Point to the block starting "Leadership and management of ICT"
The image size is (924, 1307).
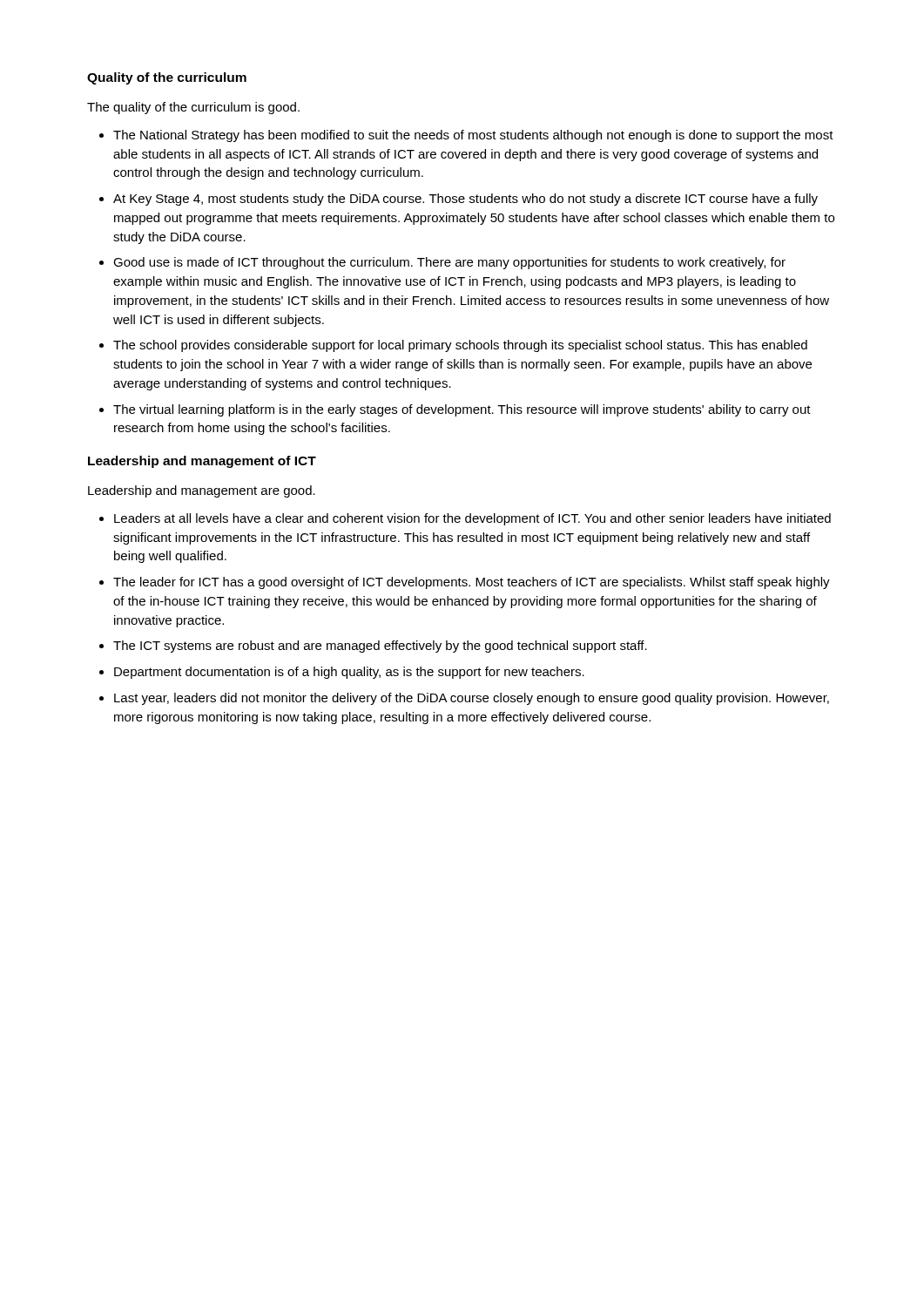tap(201, 461)
